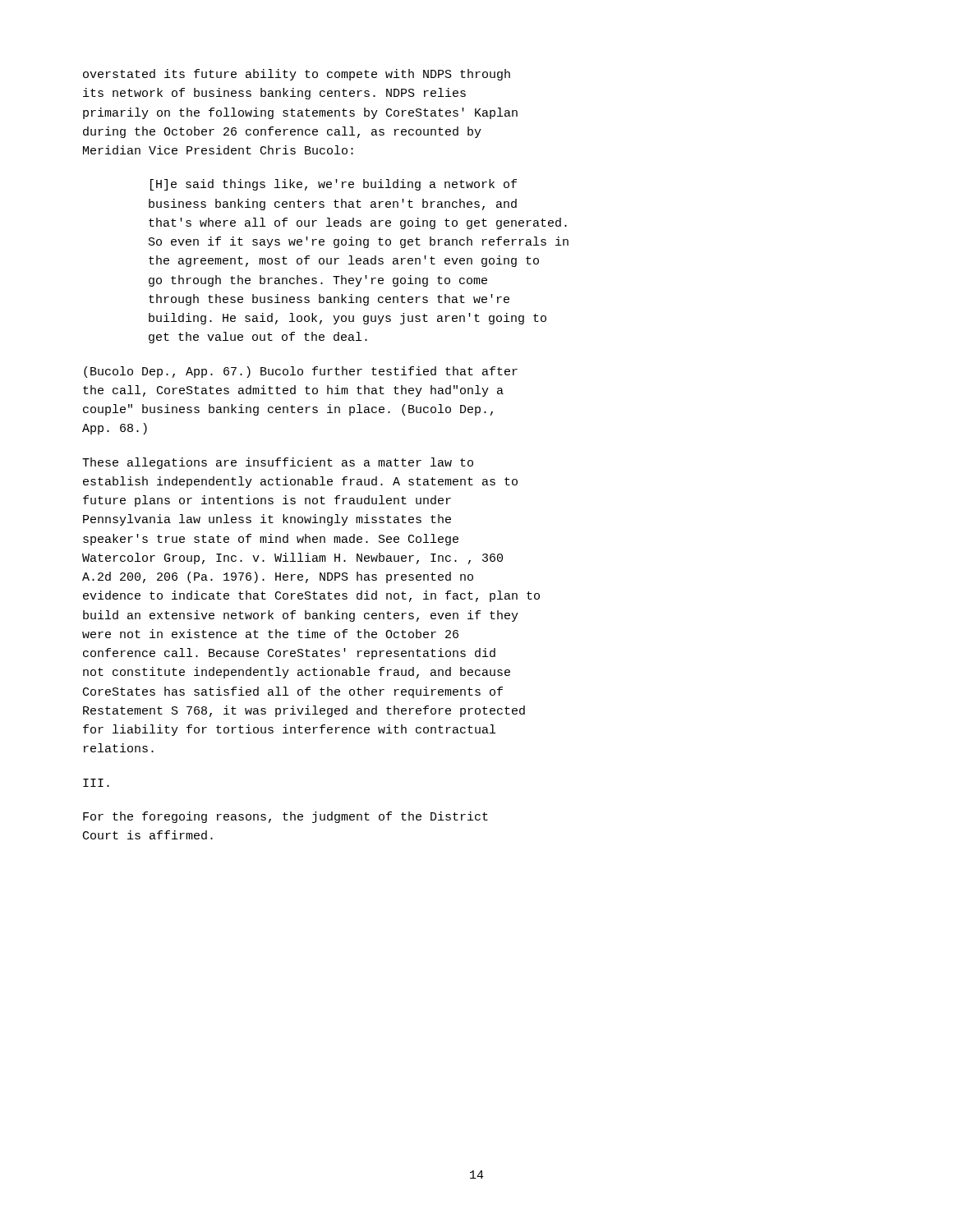Find the passage starting "(Bucolo Dep., App."
The width and height of the screenshot is (953, 1232).
coord(300,401)
